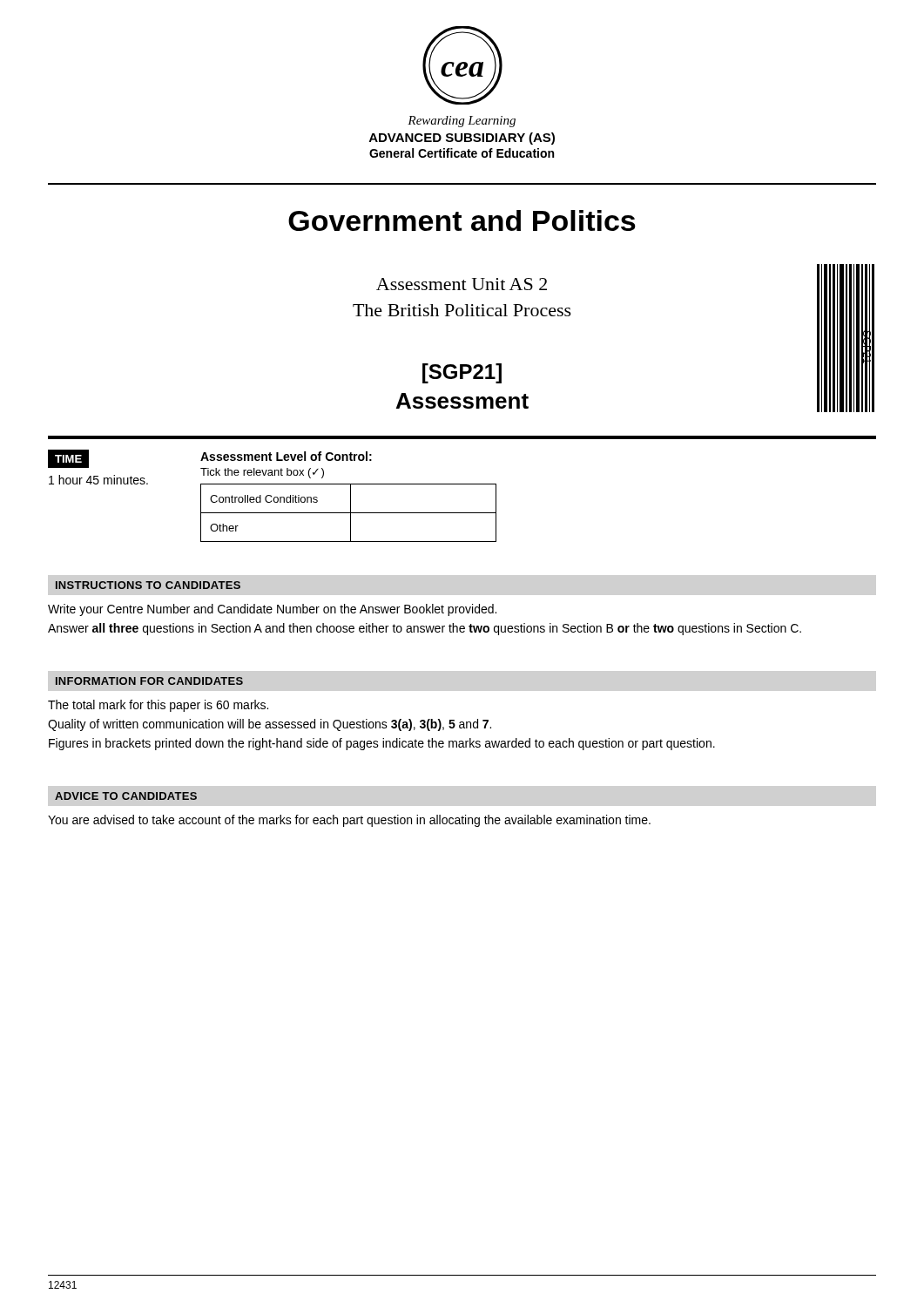
Task: Locate the element starting "ADVICE TO CANDIDATES"
Action: coord(126,796)
